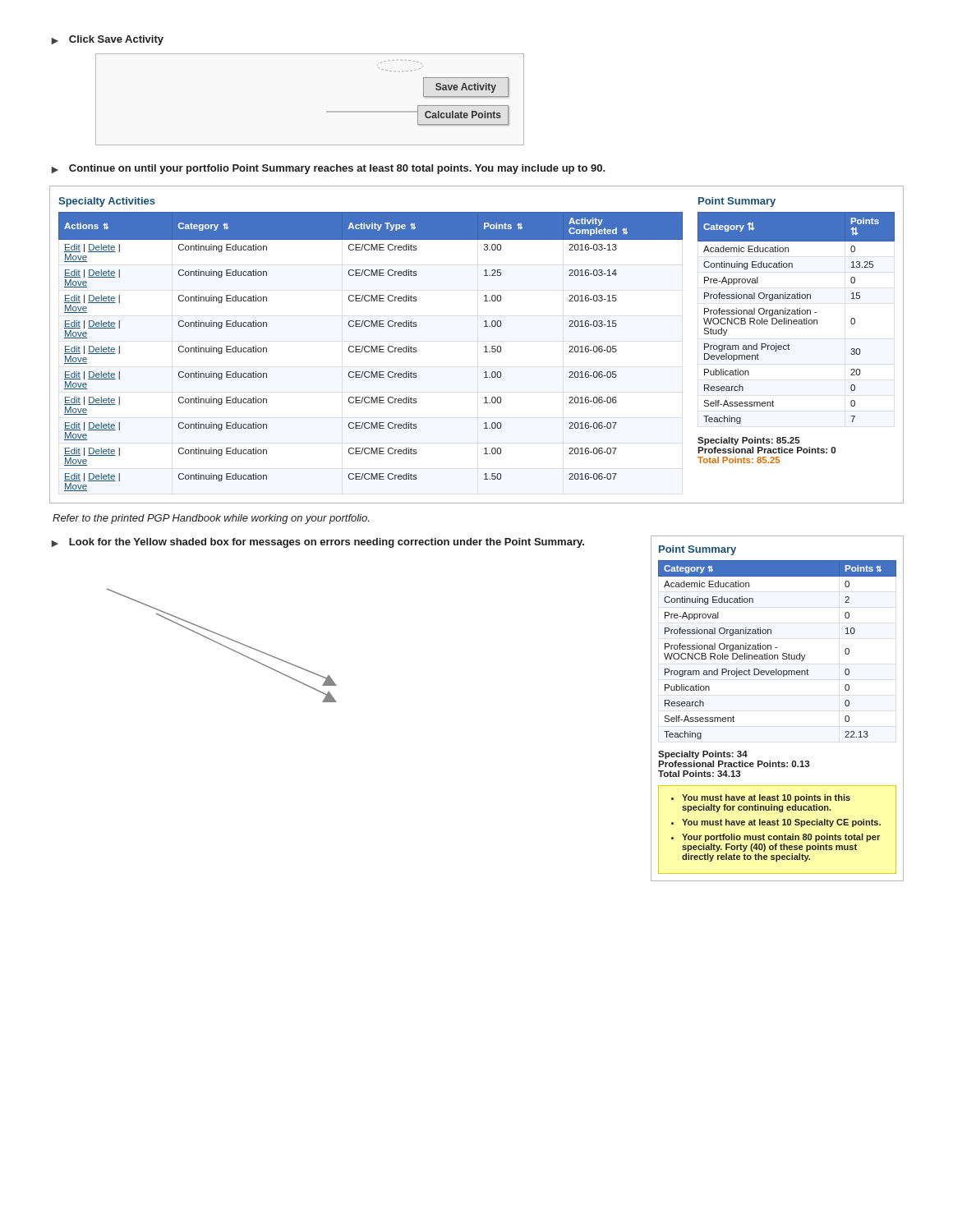The image size is (953, 1232).
Task: Find the screenshot
Action: (x=488, y=99)
